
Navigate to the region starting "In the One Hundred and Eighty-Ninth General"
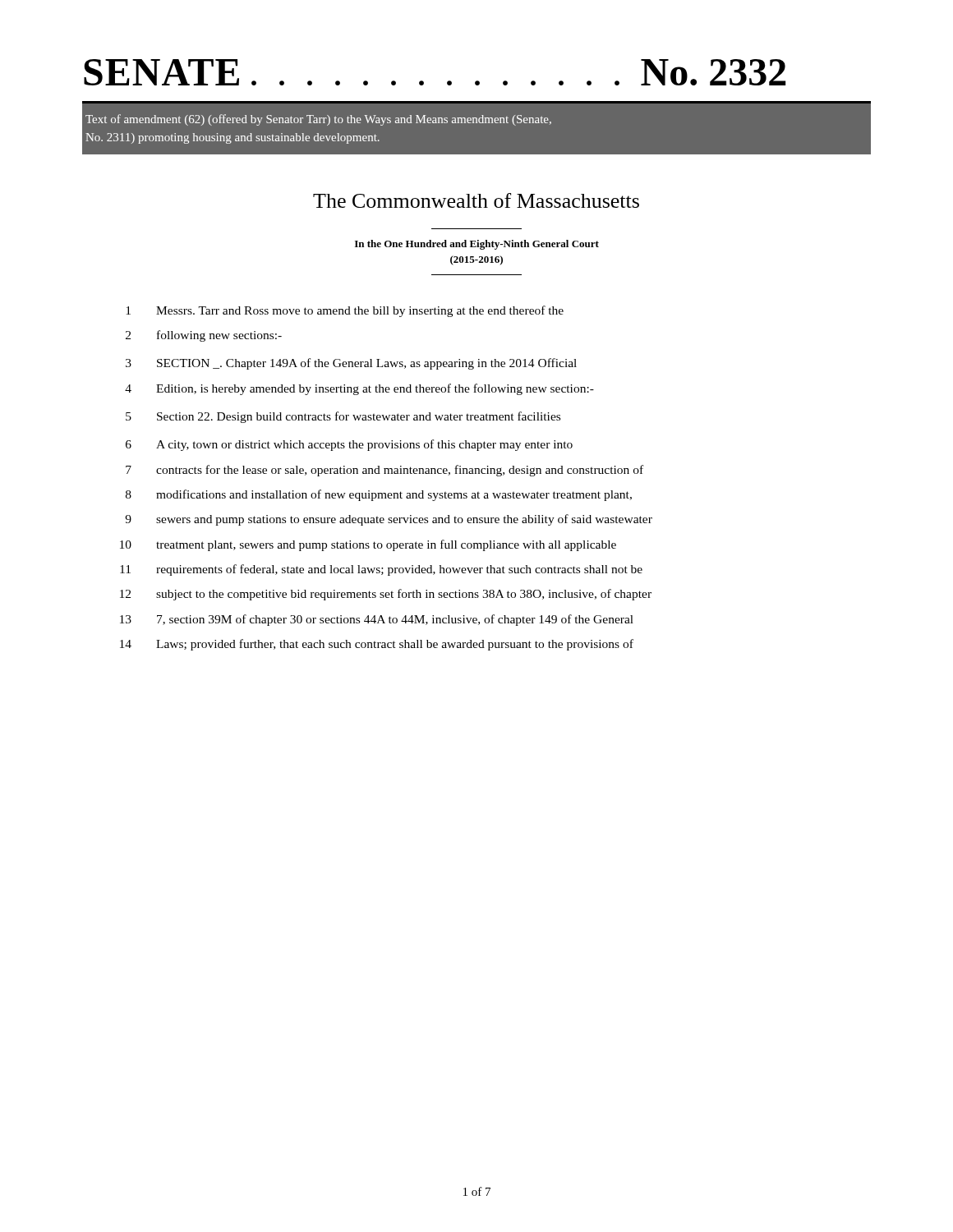click(476, 251)
